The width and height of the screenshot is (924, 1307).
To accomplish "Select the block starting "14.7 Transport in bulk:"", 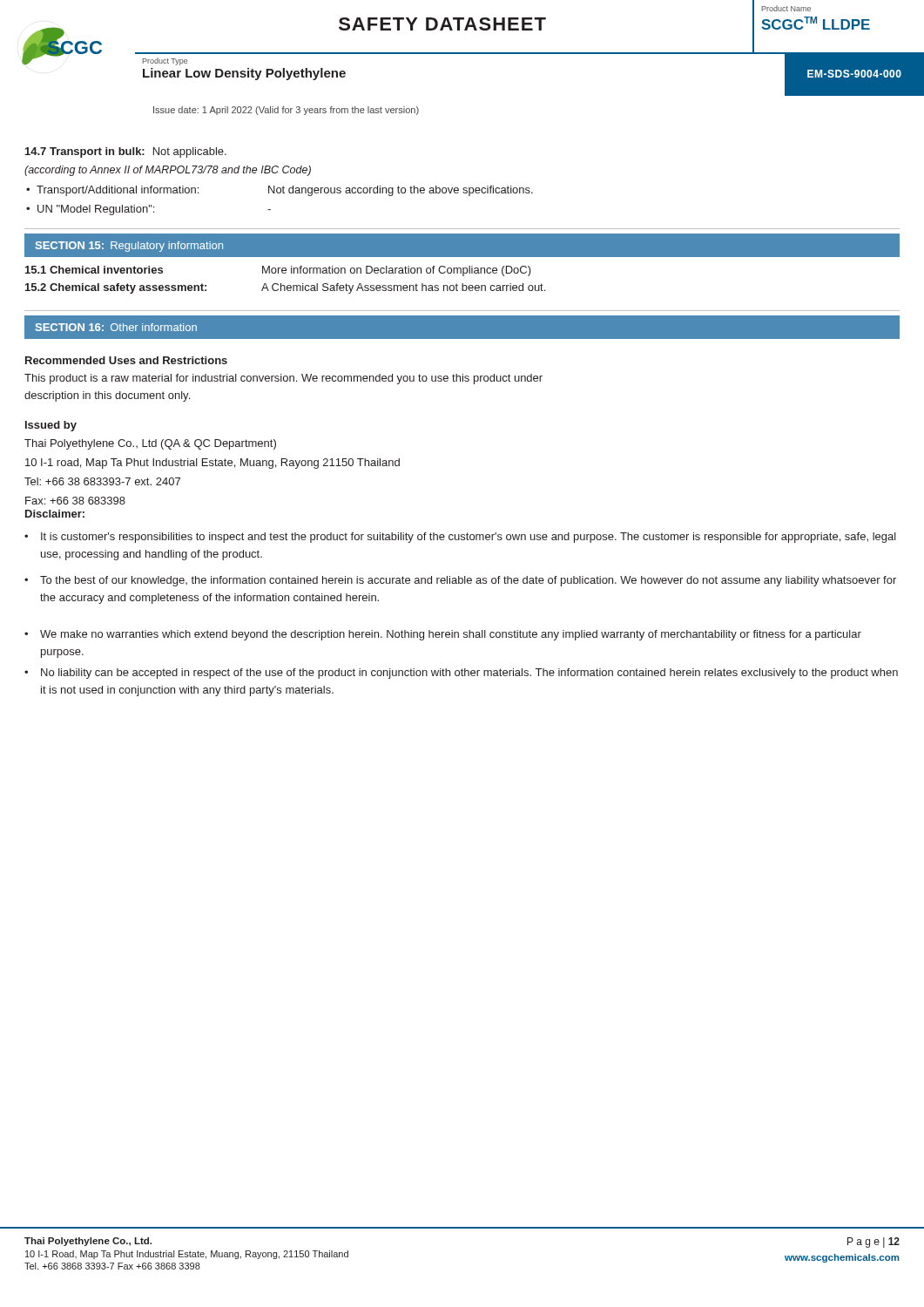I will pos(126,151).
